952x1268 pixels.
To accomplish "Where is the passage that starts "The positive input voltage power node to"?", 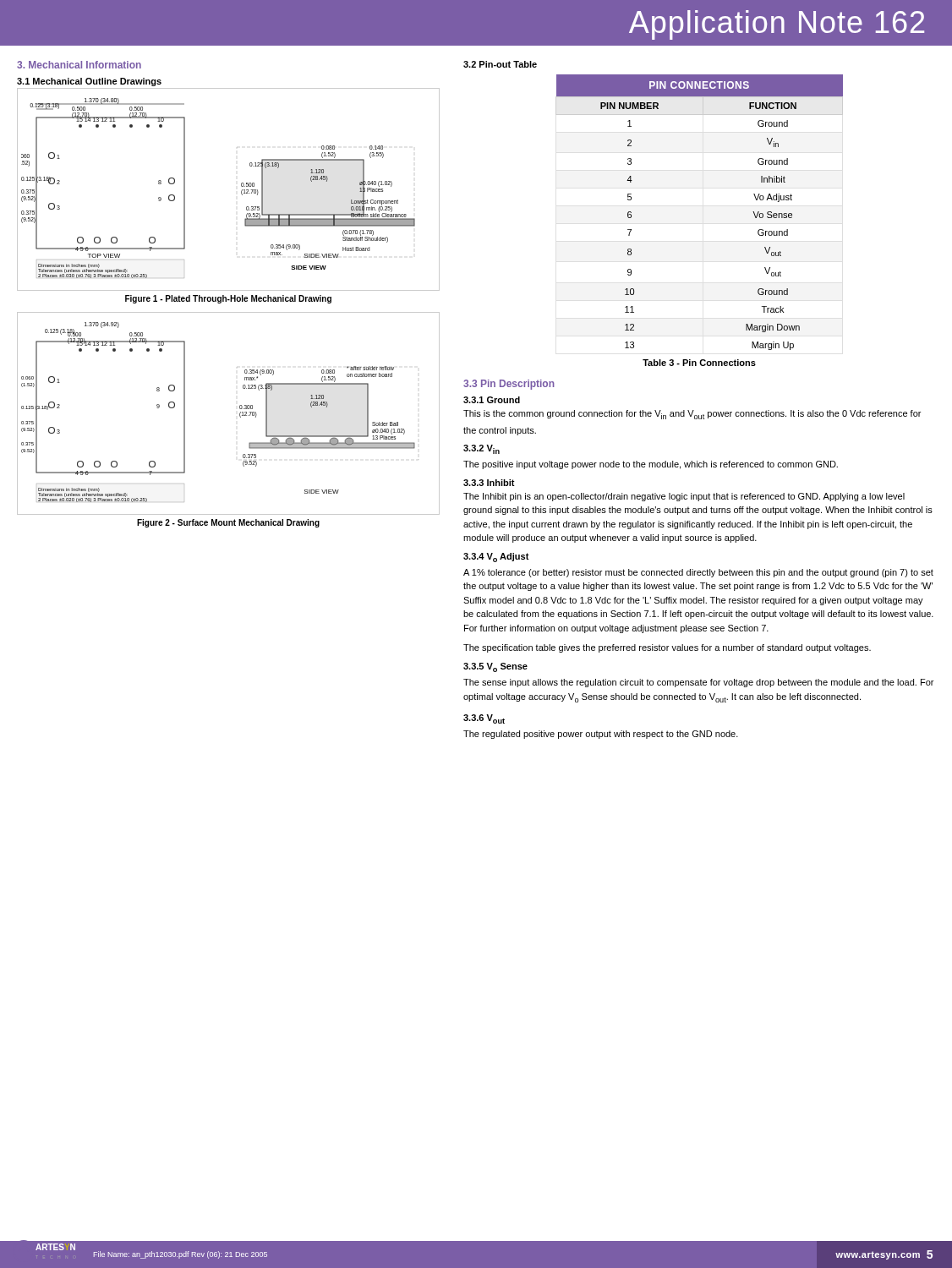I will 651,464.
